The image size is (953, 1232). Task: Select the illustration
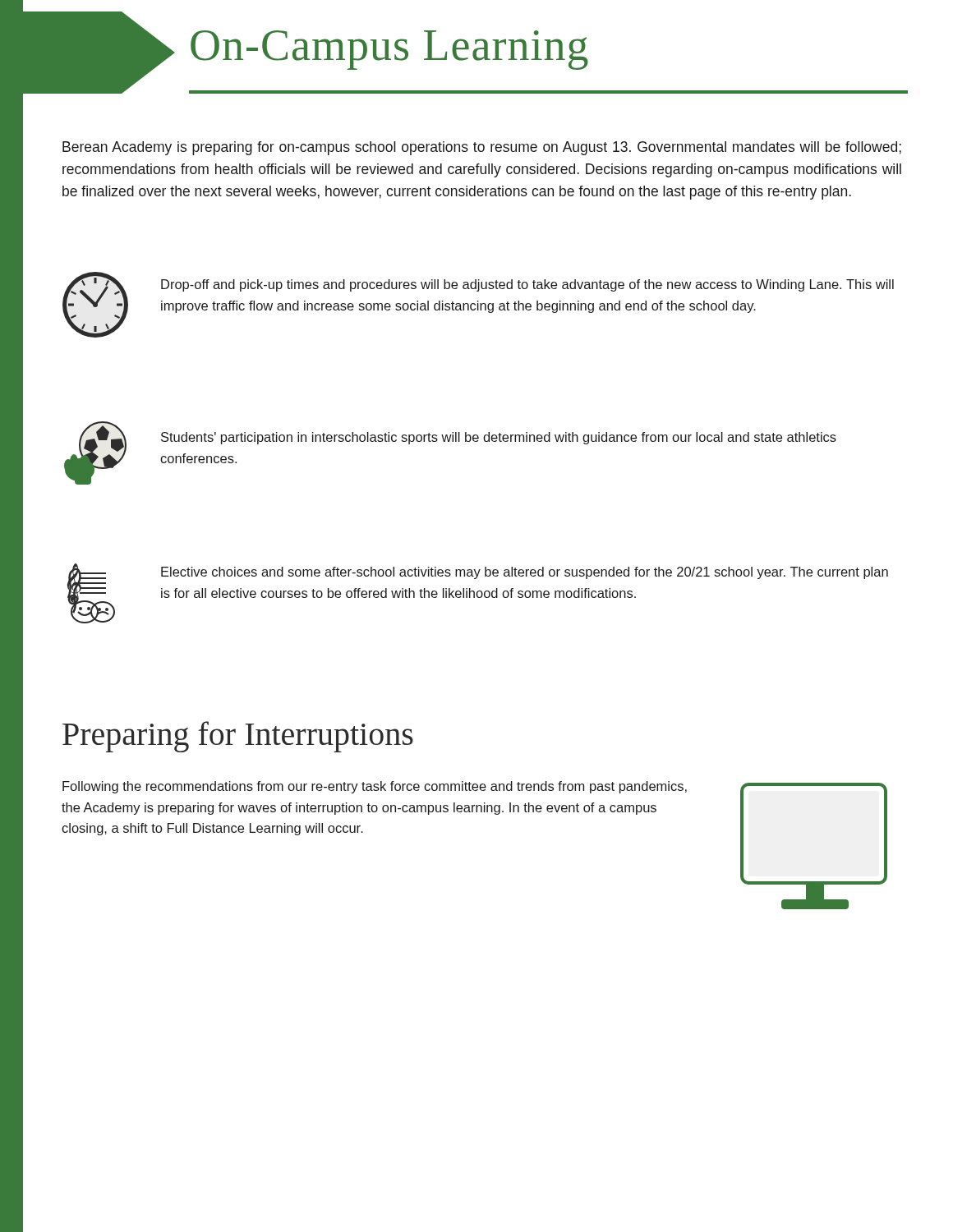(x=816, y=846)
